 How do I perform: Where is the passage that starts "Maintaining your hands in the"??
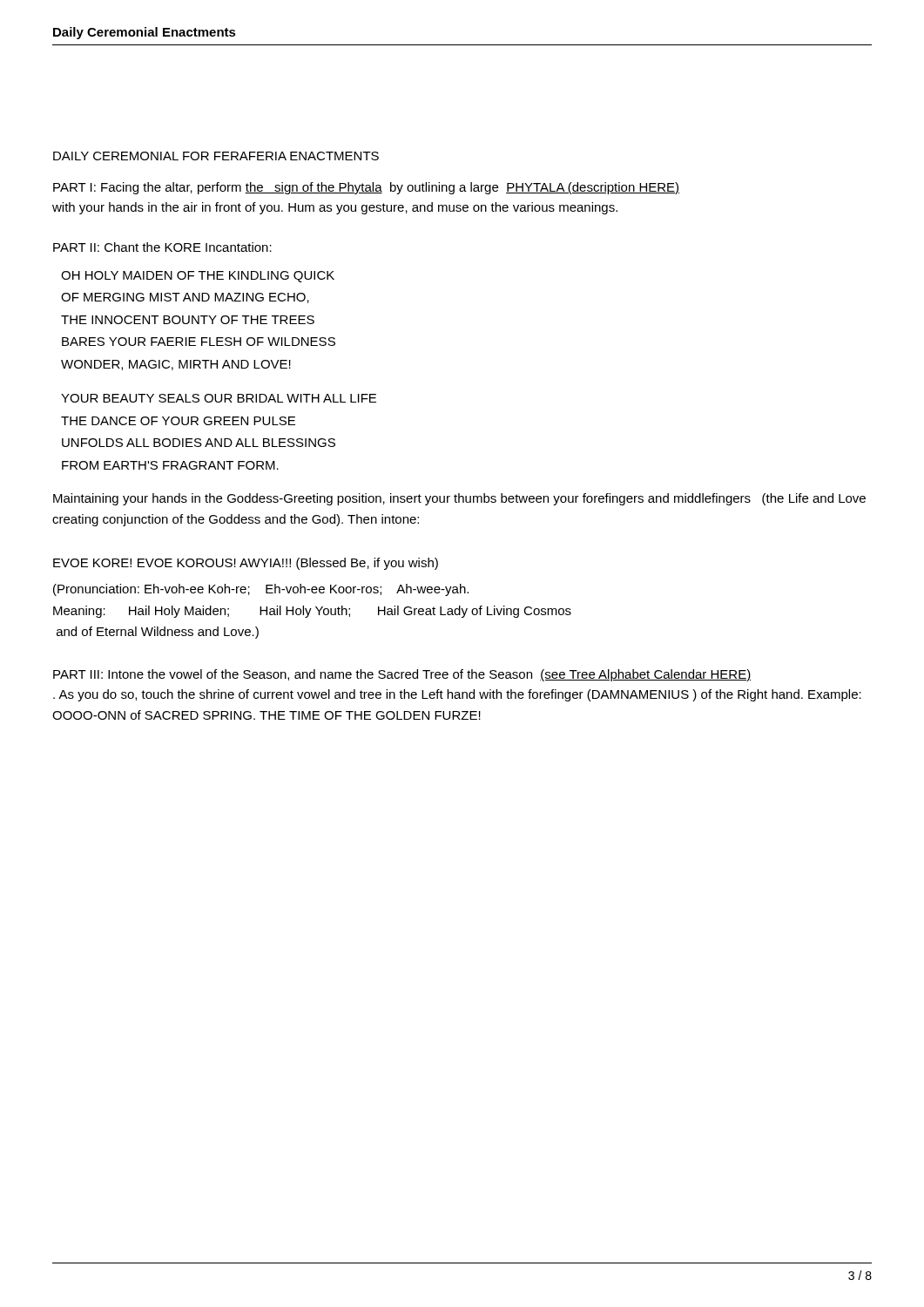[x=459, y=508]
